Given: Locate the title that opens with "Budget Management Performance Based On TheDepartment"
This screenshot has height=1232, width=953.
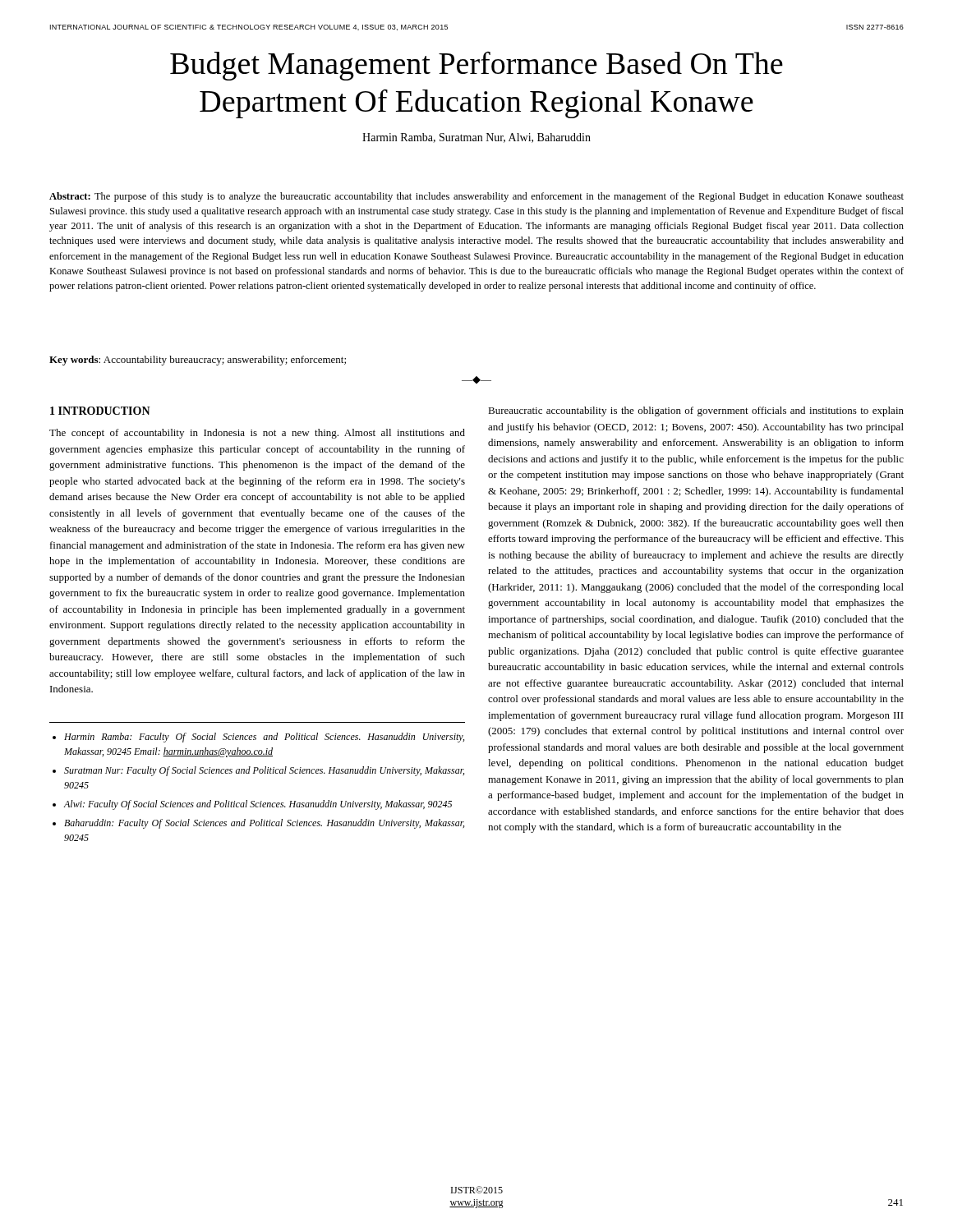Looking at the screenshot, I should 476,95.
